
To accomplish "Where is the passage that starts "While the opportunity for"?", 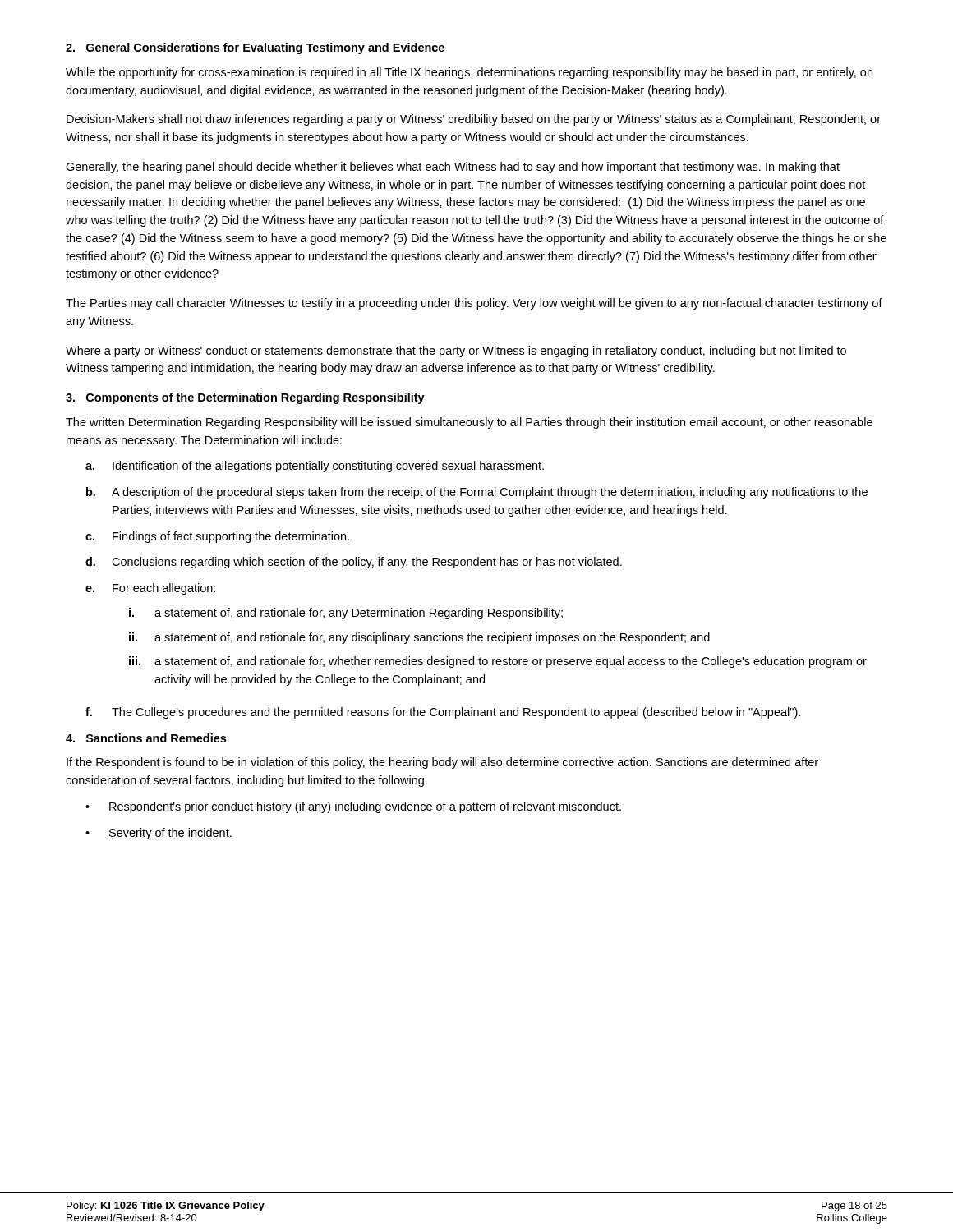I will (470, 81).
